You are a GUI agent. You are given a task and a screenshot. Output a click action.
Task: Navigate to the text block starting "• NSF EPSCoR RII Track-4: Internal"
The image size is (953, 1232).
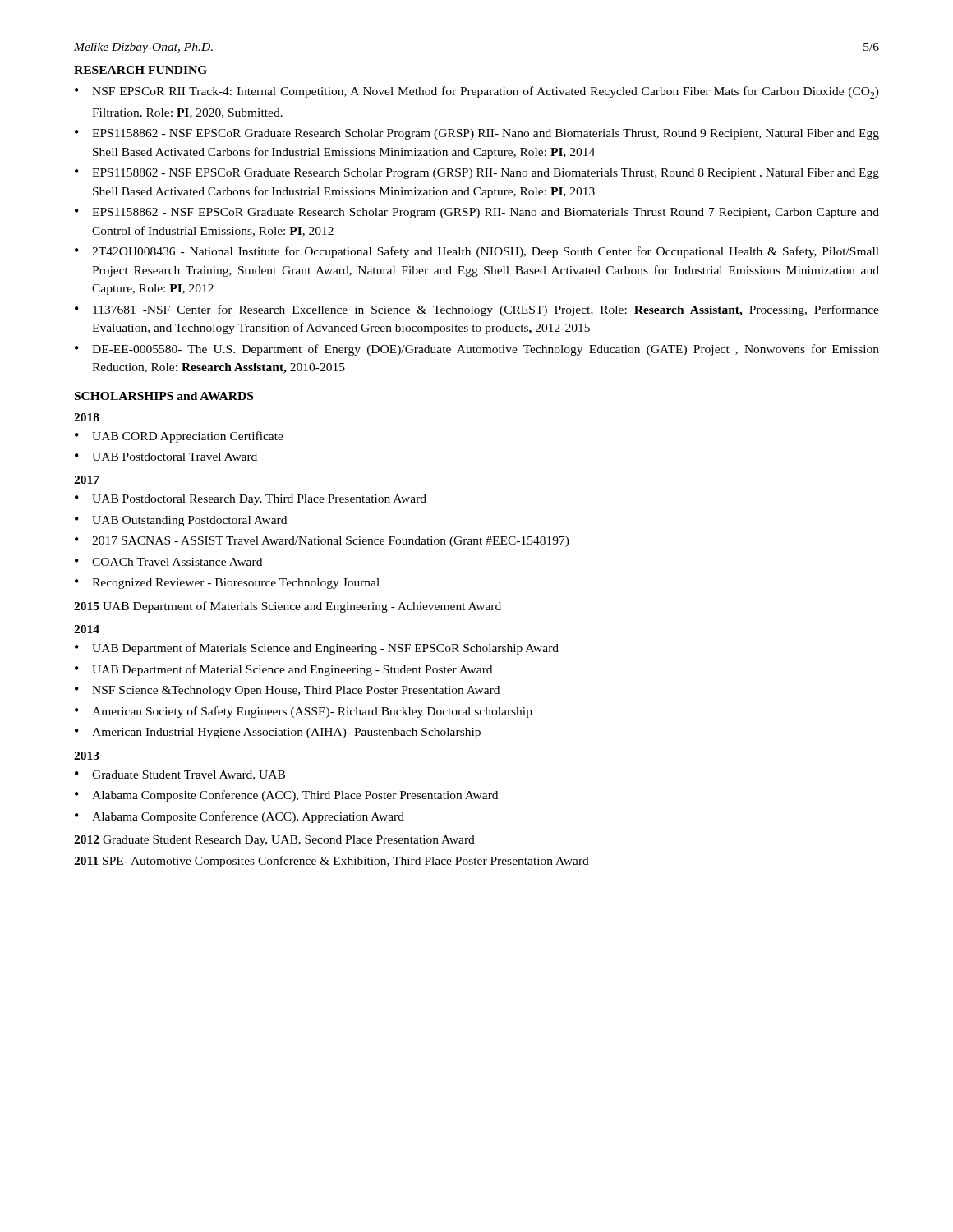[x=476, y=102]
